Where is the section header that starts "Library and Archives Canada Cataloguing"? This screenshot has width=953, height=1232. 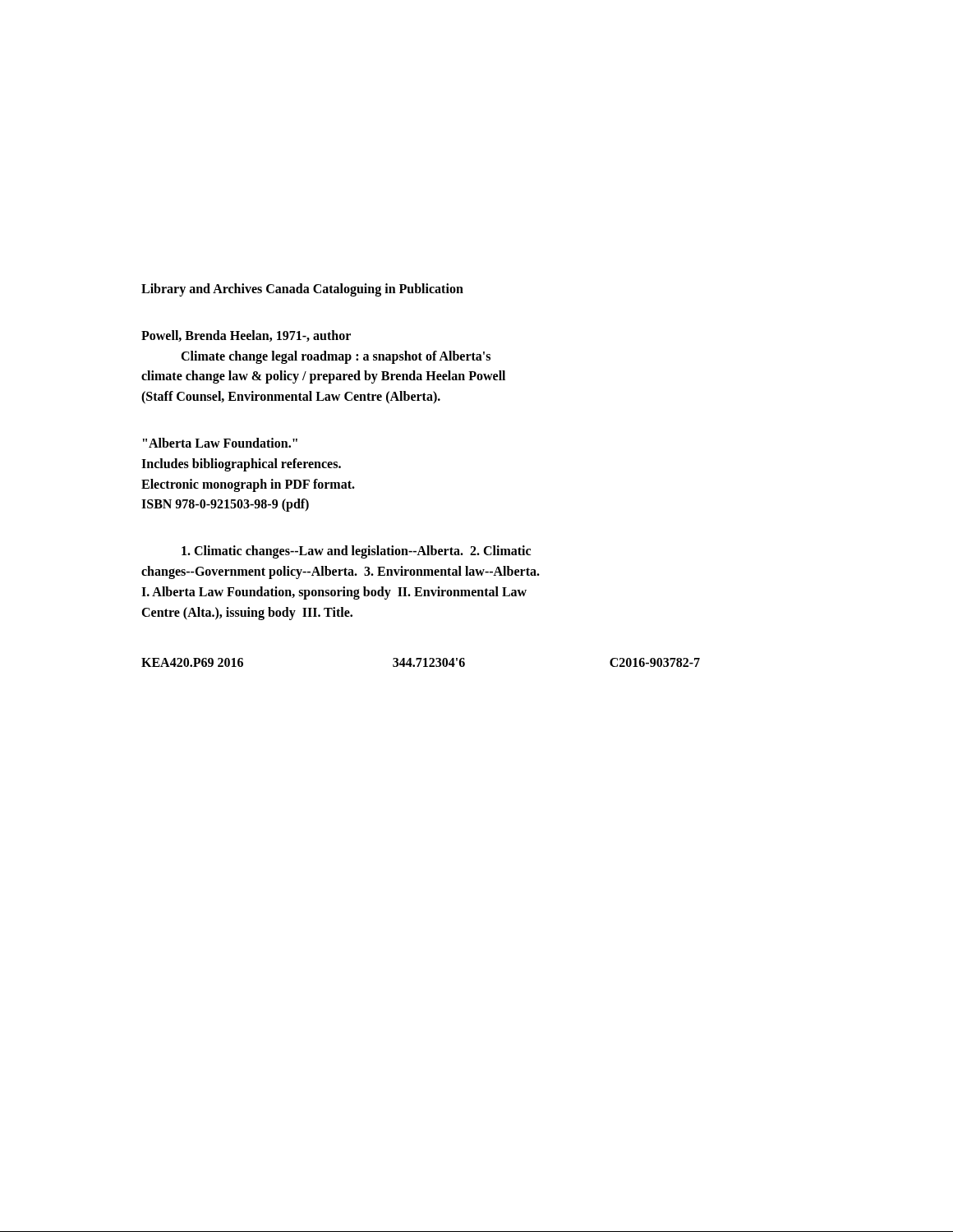tap(445, 289)
